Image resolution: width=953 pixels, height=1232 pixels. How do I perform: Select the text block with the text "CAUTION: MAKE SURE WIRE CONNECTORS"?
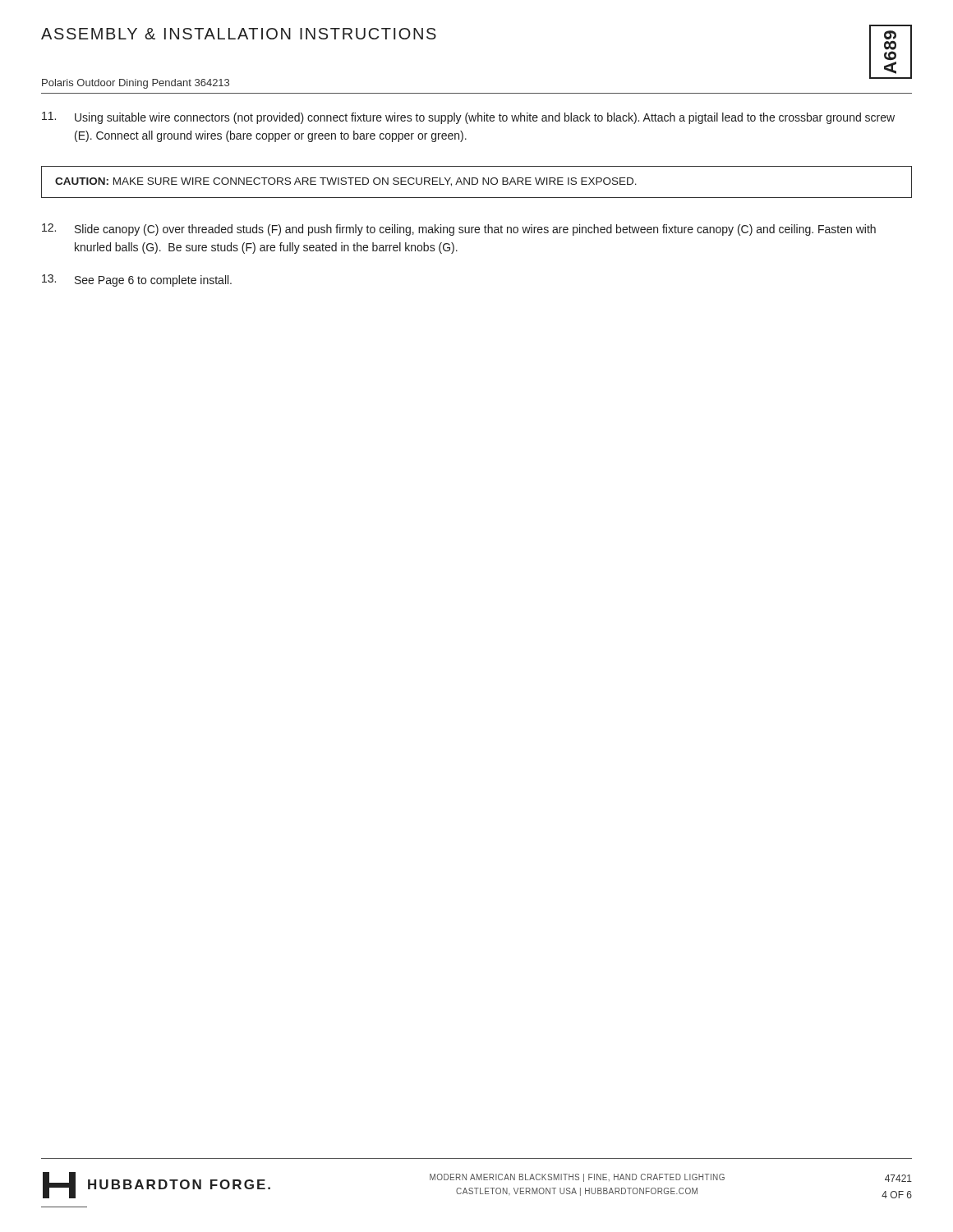(476, 182)
